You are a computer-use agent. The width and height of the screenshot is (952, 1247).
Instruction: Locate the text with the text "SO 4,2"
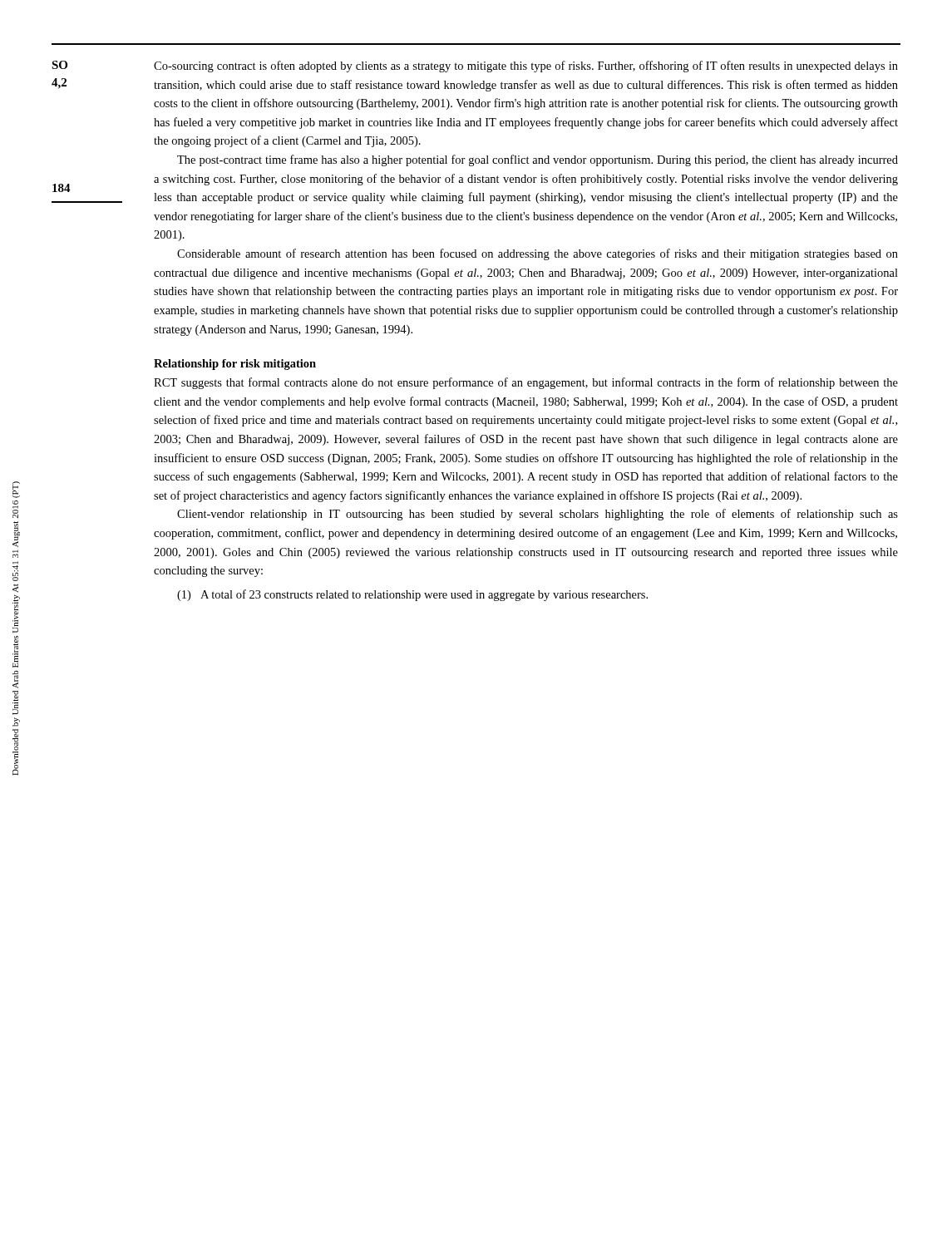(60, 74)
